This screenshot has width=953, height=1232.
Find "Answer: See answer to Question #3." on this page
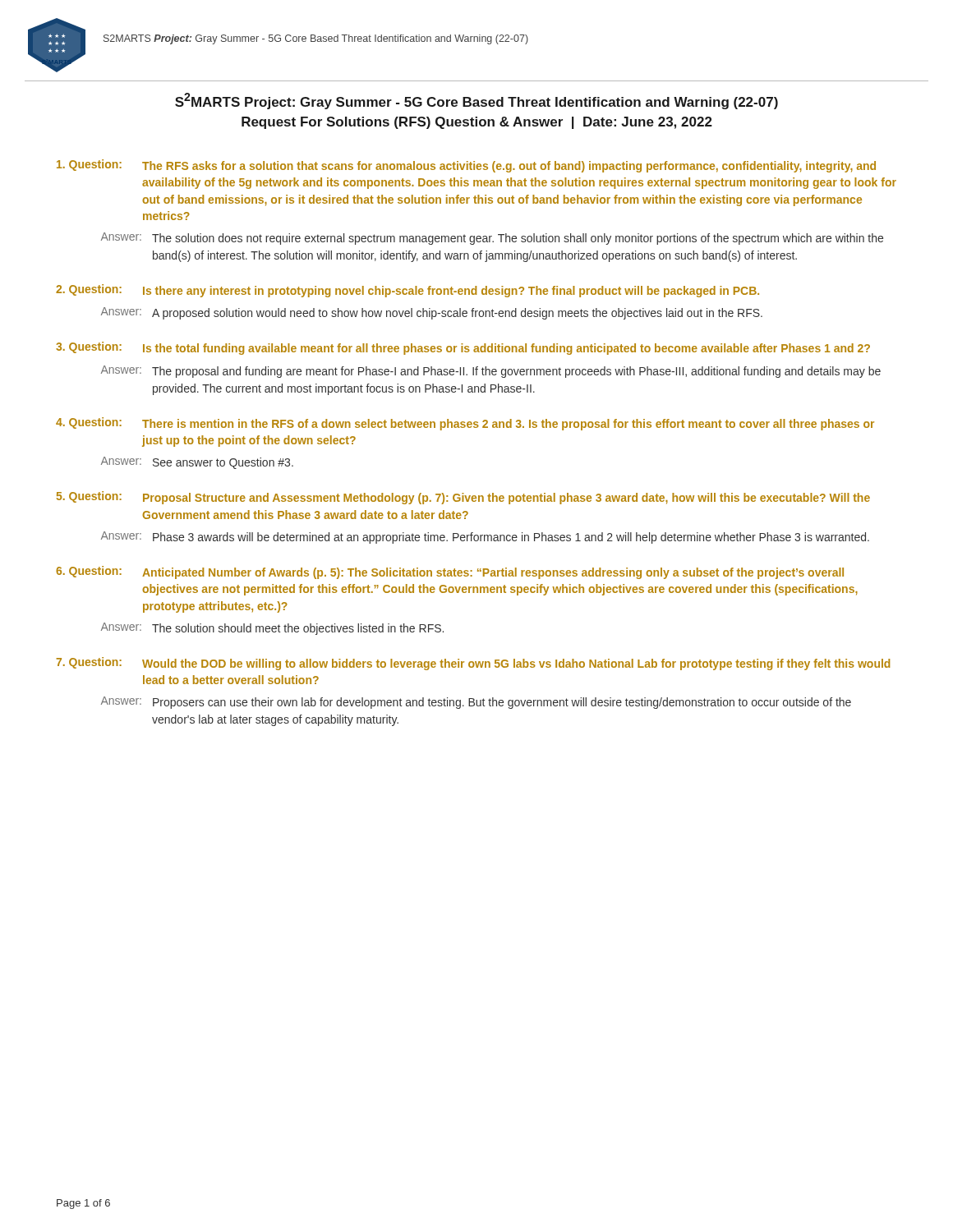pyautogui.click(x=175, y=463)
